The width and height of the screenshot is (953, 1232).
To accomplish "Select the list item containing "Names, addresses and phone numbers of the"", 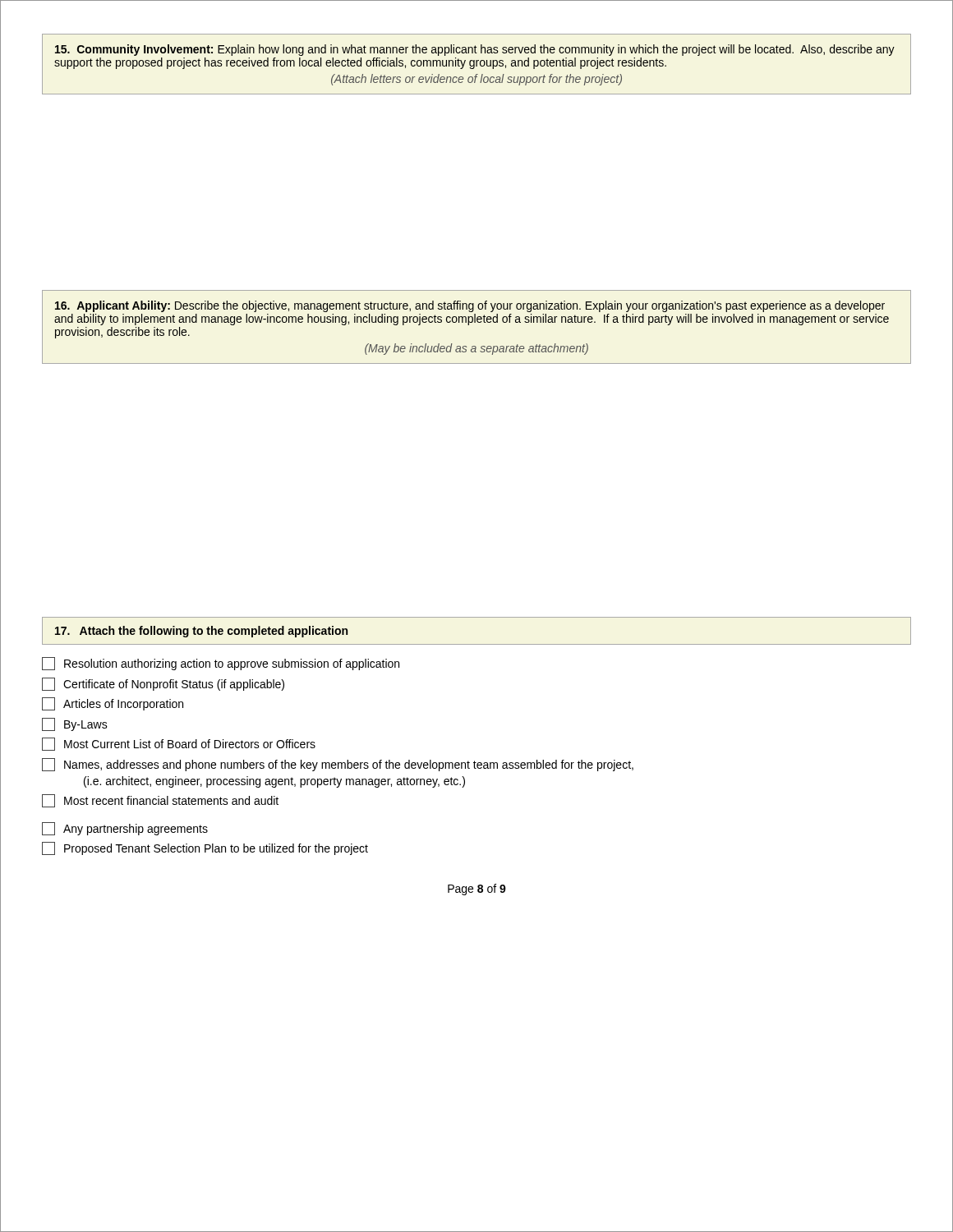I will click(338, 773).
